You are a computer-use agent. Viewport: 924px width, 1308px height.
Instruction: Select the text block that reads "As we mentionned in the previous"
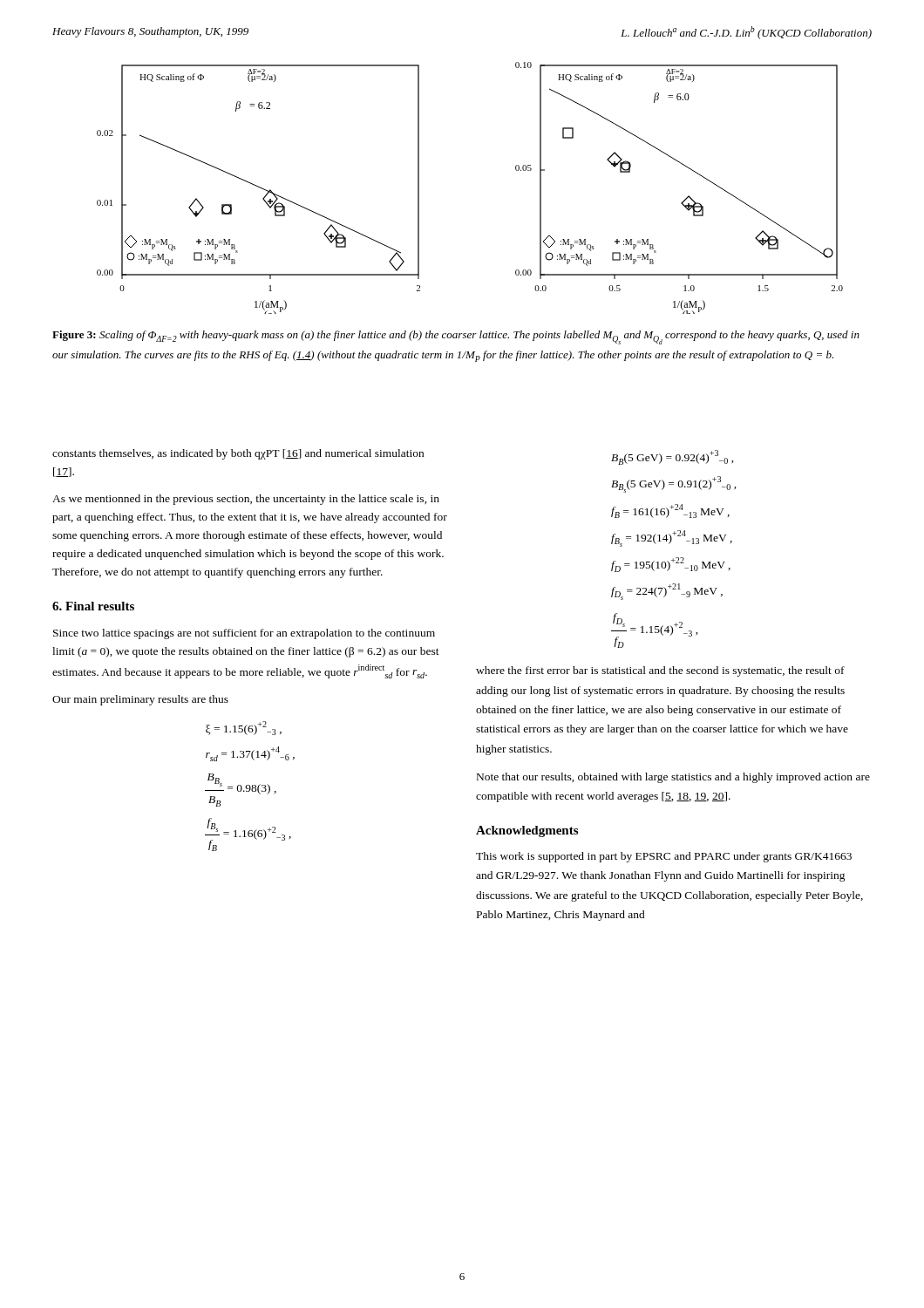pos(250,535)
